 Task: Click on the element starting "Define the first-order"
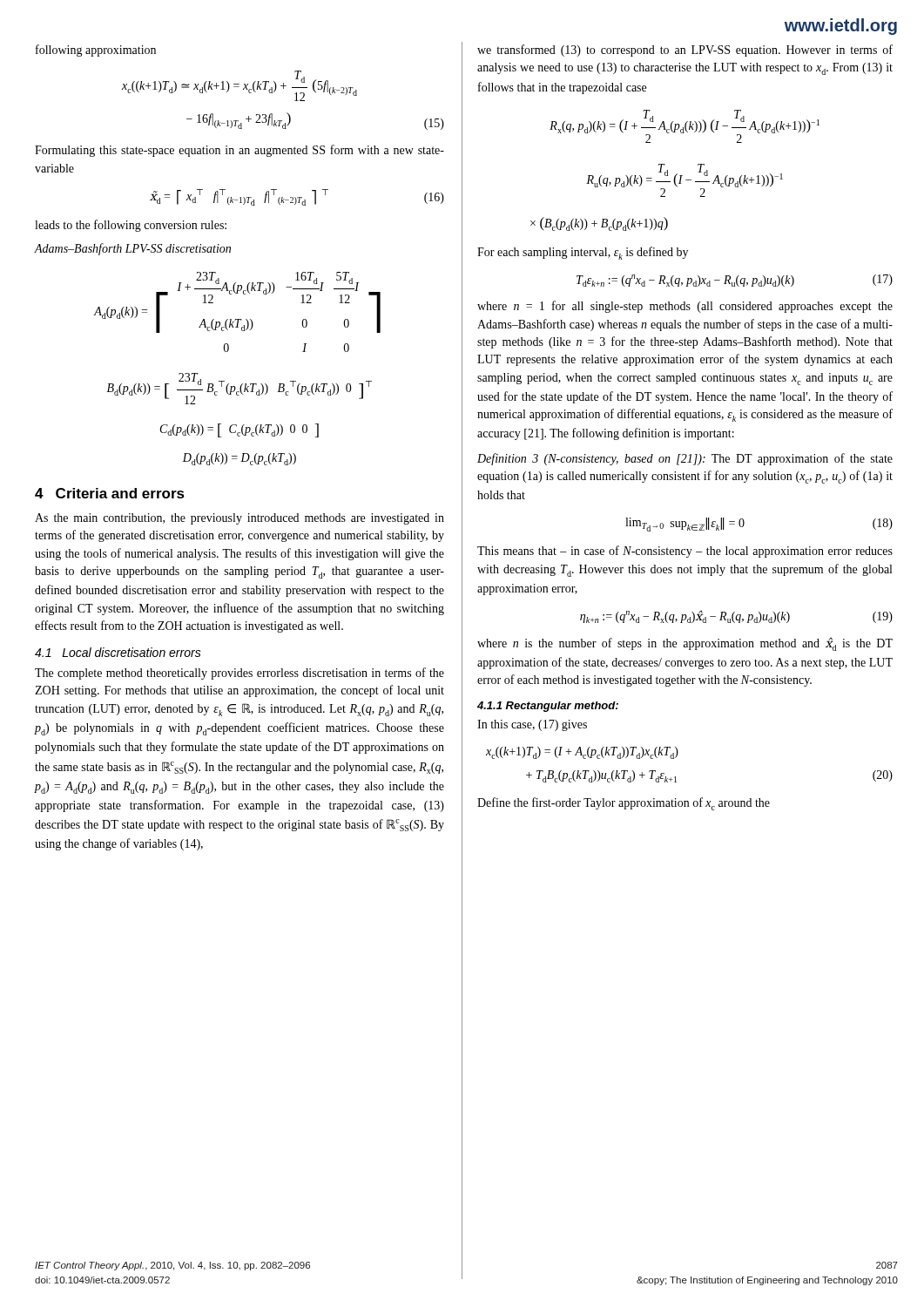point(624,804)
